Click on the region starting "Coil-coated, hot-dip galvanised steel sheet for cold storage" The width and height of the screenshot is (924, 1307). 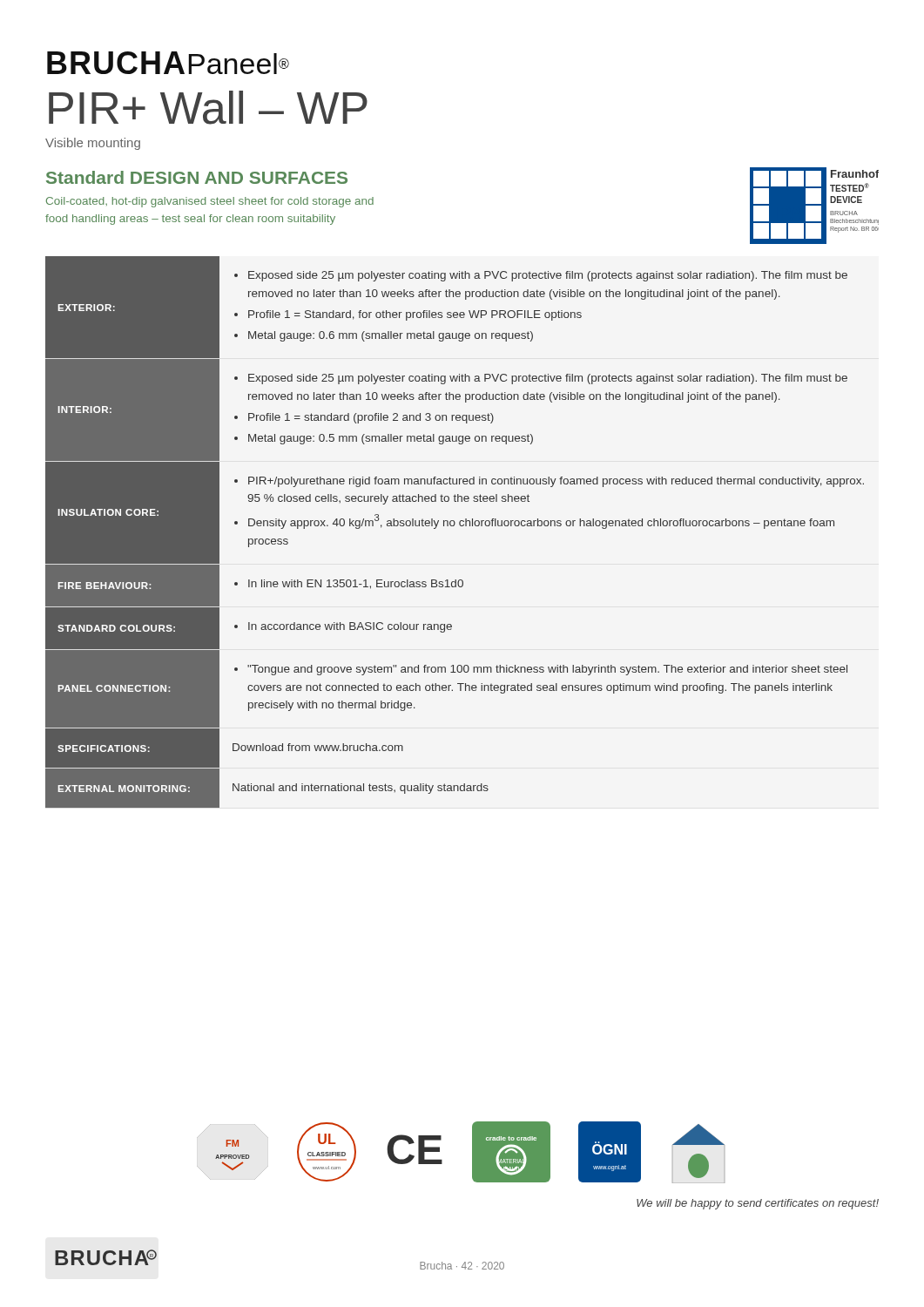coord(210,210)
